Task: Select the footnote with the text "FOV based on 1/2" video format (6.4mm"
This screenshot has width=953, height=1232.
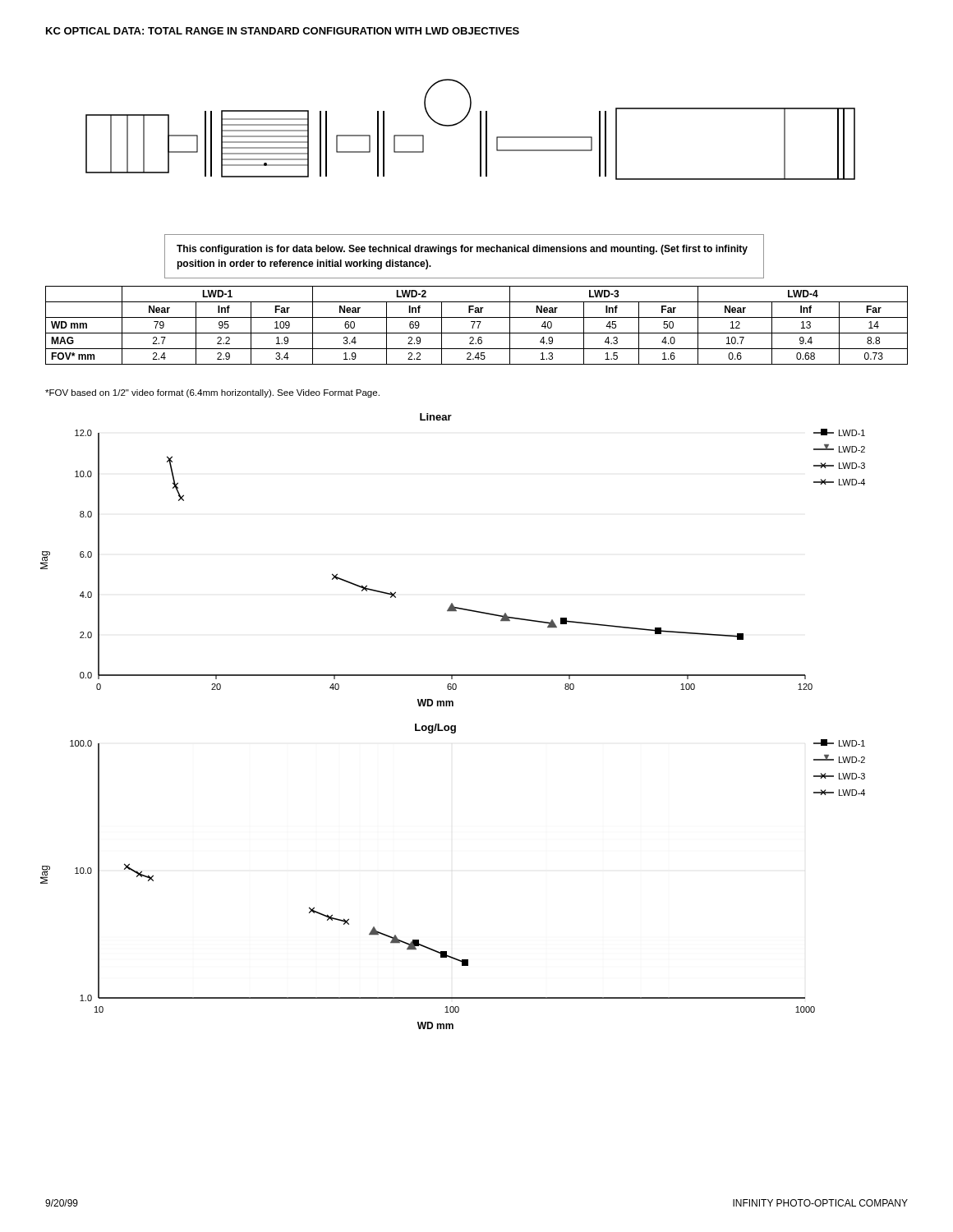Action: (213, 393)
